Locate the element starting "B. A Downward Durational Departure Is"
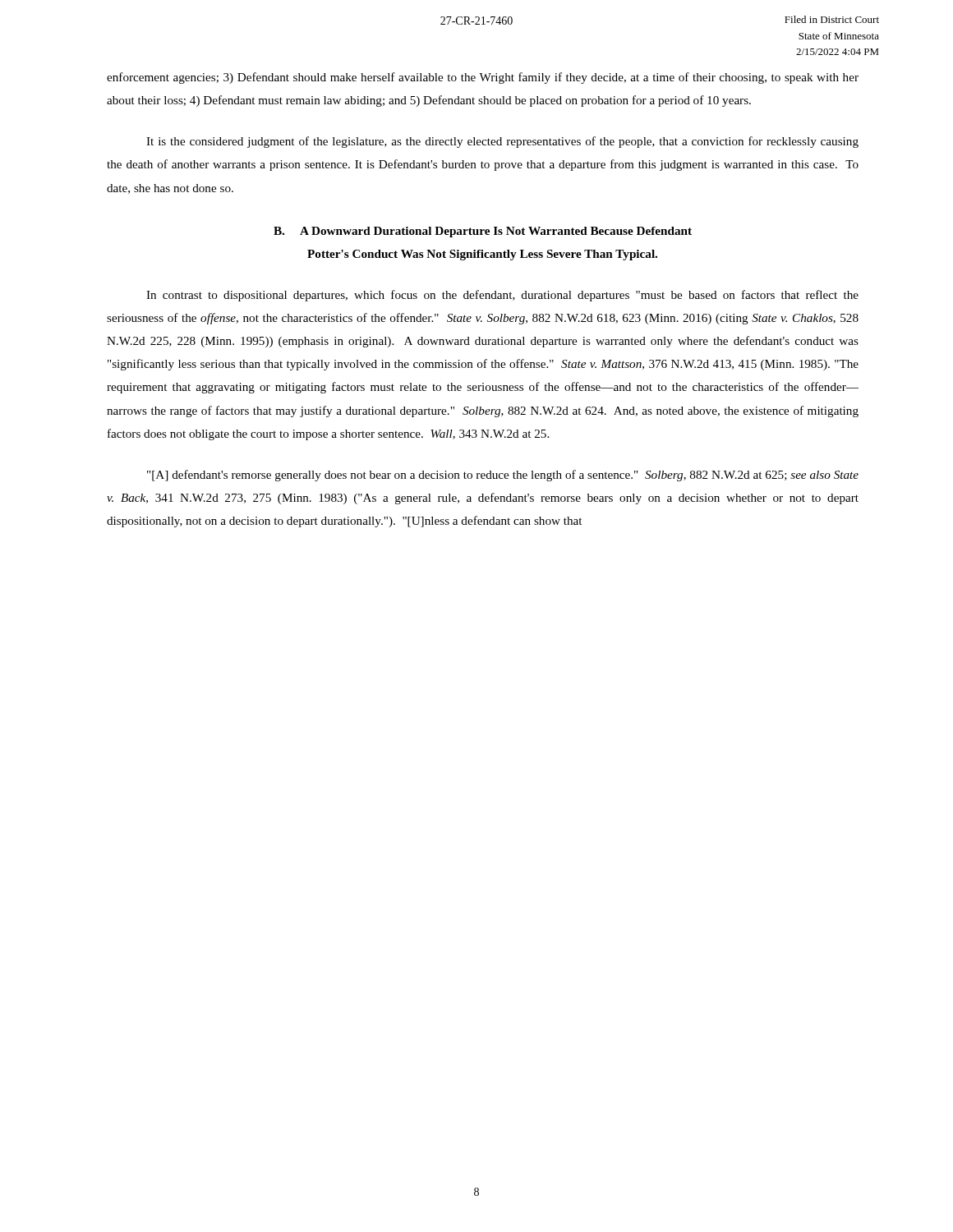953x1232 pixels. [483, 242]
